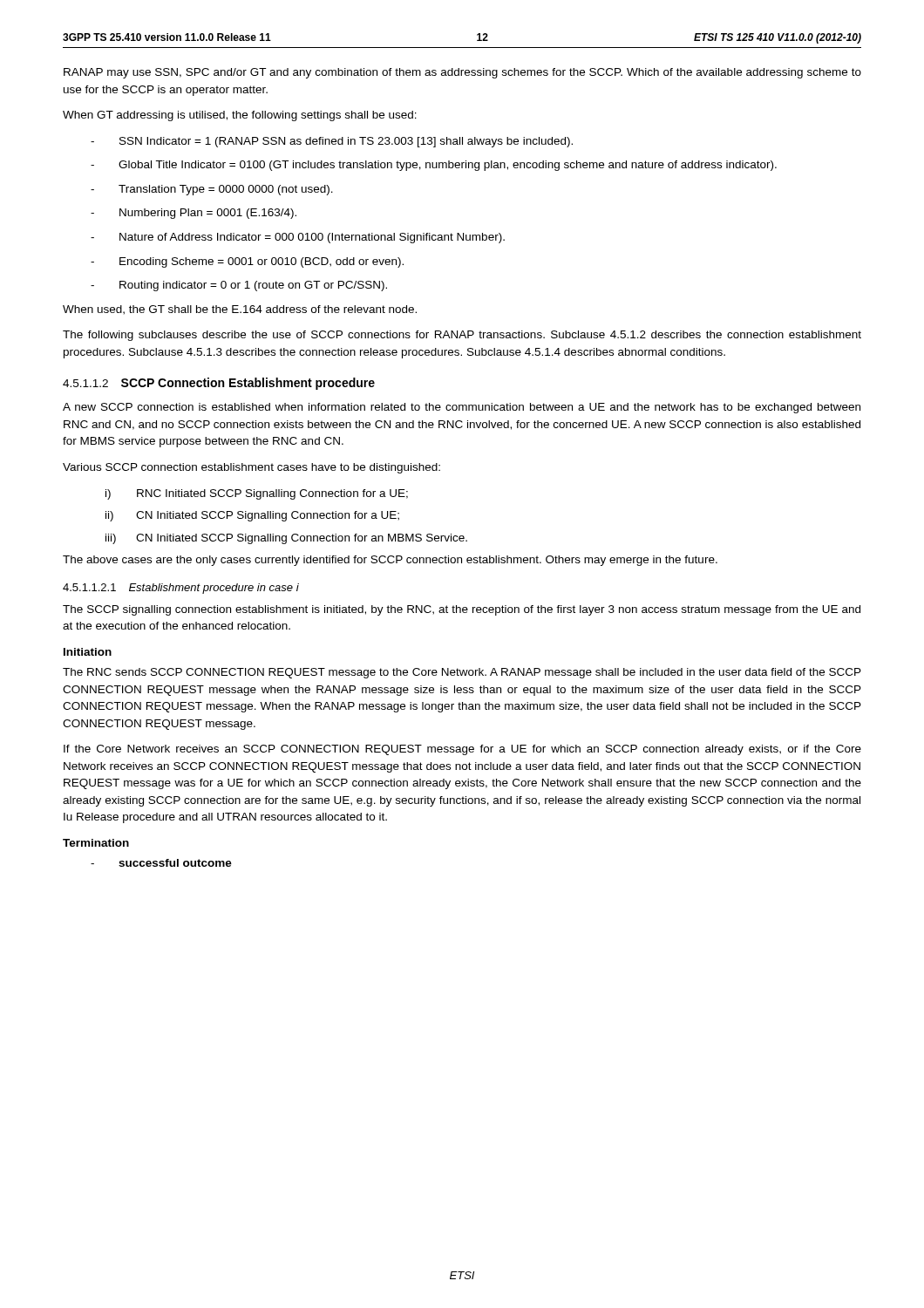Click on the passage starting "- Nature of Address Indicator = 000 0100"

(x=284, y=237)
